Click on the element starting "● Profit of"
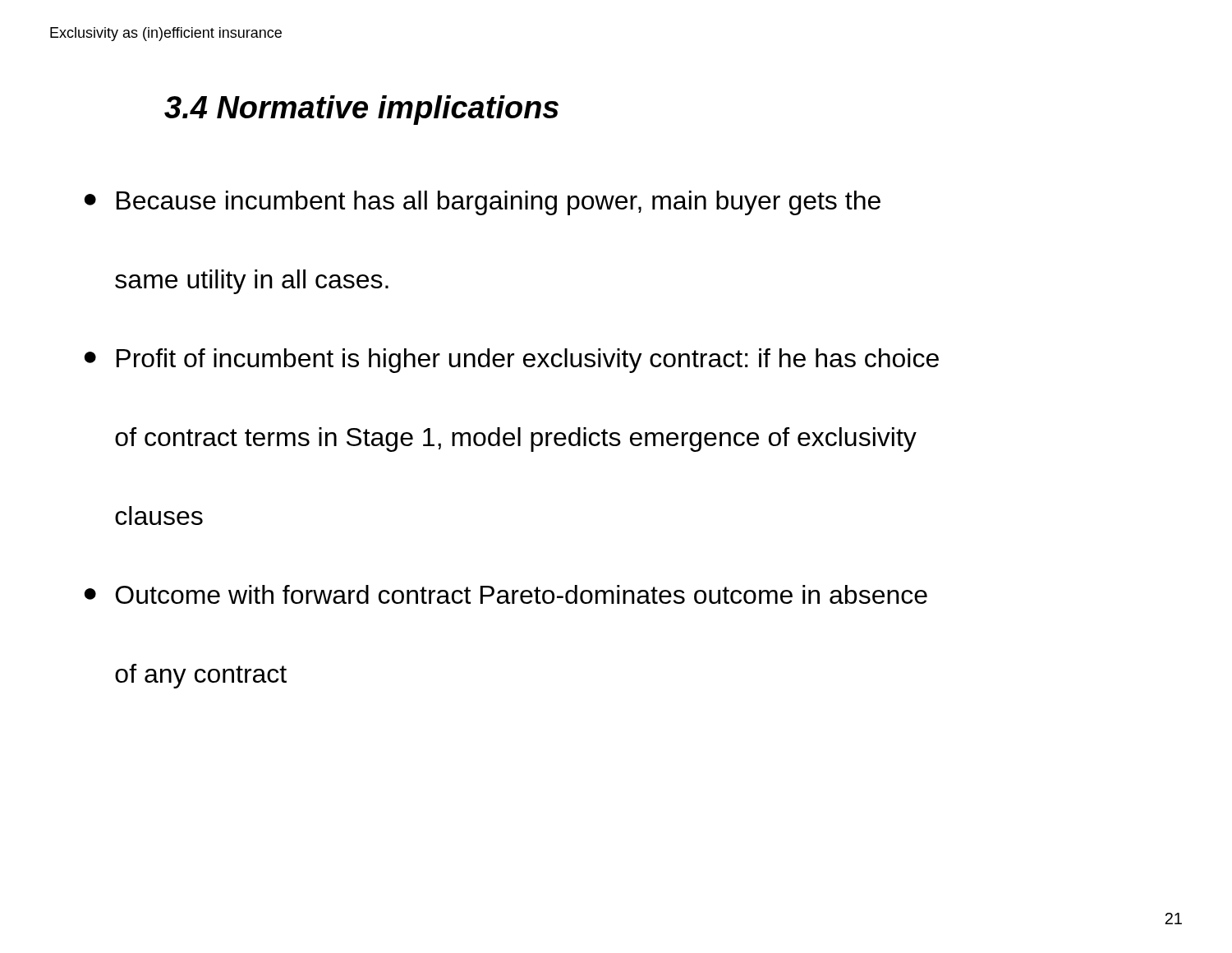1232x953 pixels. pos(511,437)
